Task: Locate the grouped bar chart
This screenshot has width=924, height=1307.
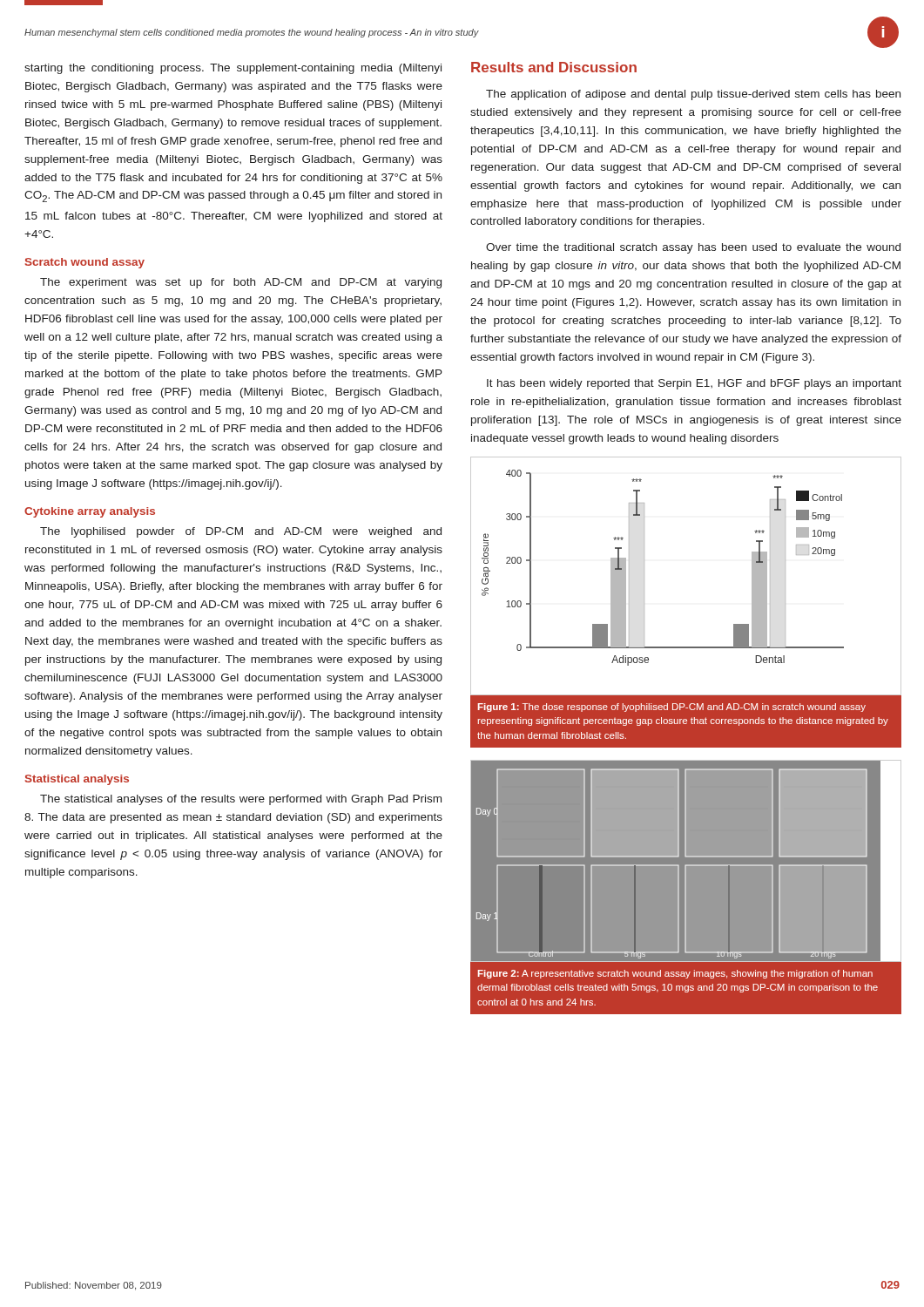Action: tap(686, 576)
